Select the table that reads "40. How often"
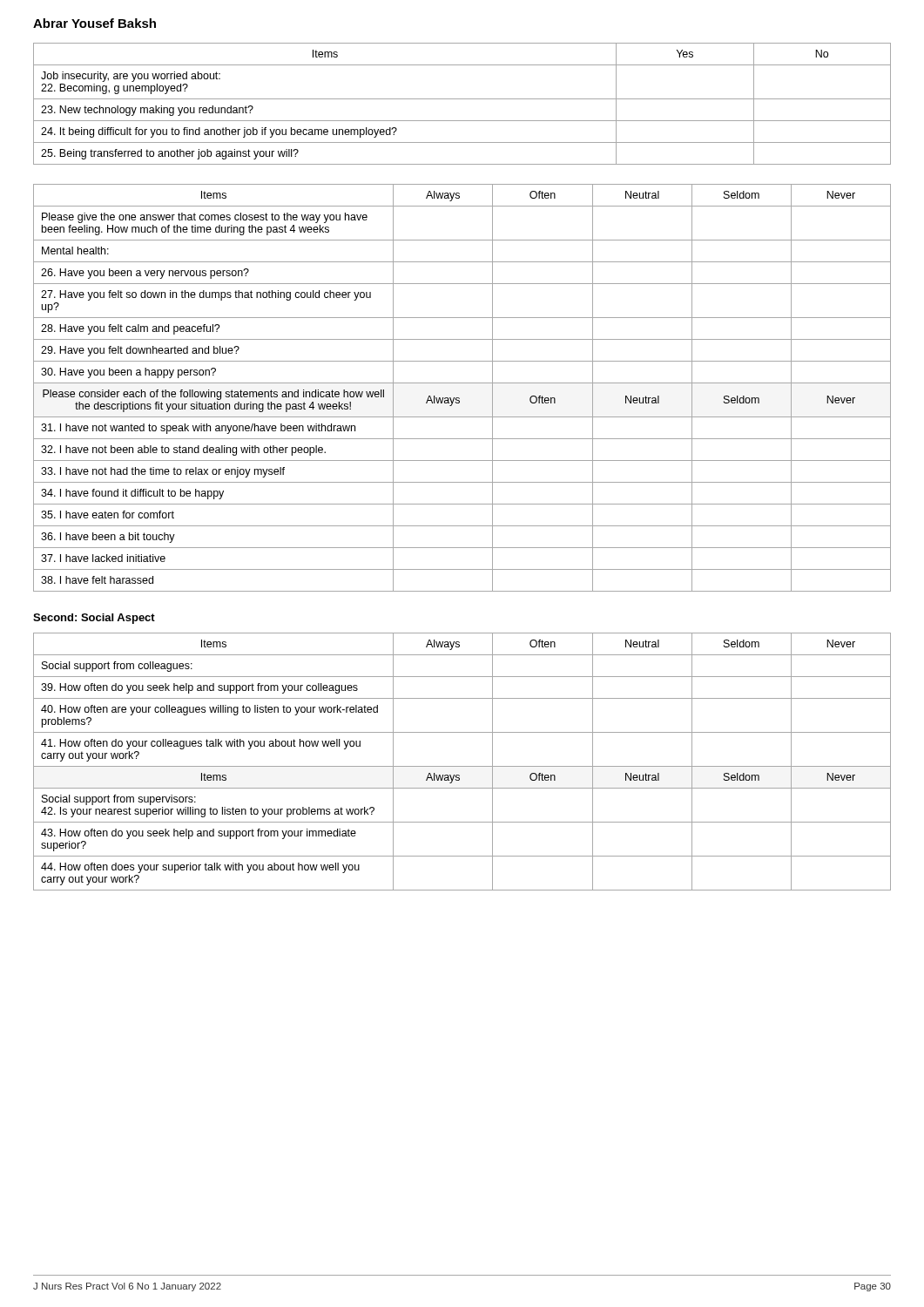The image size is (924, 1307). click(x=462, y=762)
